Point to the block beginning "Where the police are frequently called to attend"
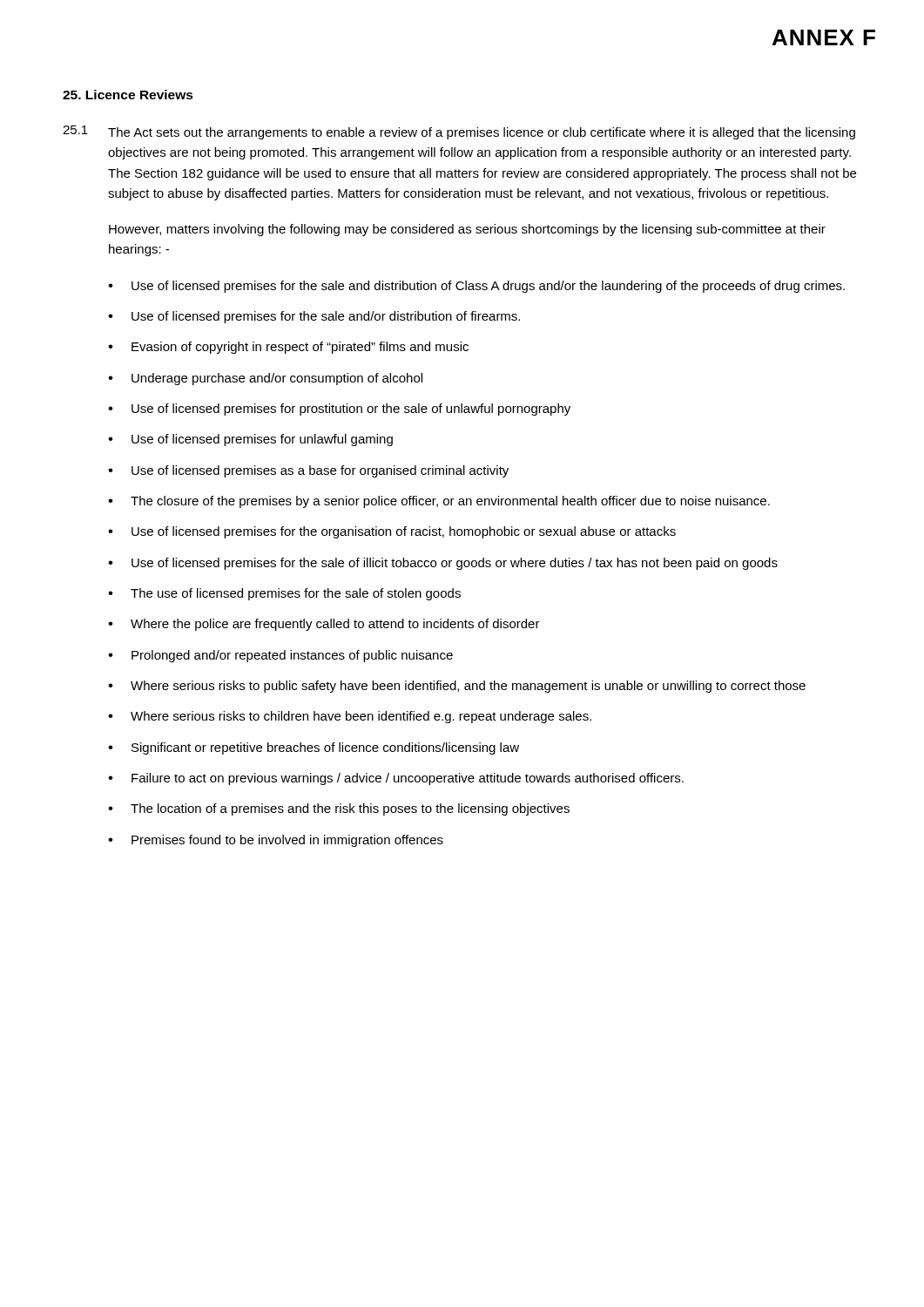924x1307 pixels. (x=335, y=624)
